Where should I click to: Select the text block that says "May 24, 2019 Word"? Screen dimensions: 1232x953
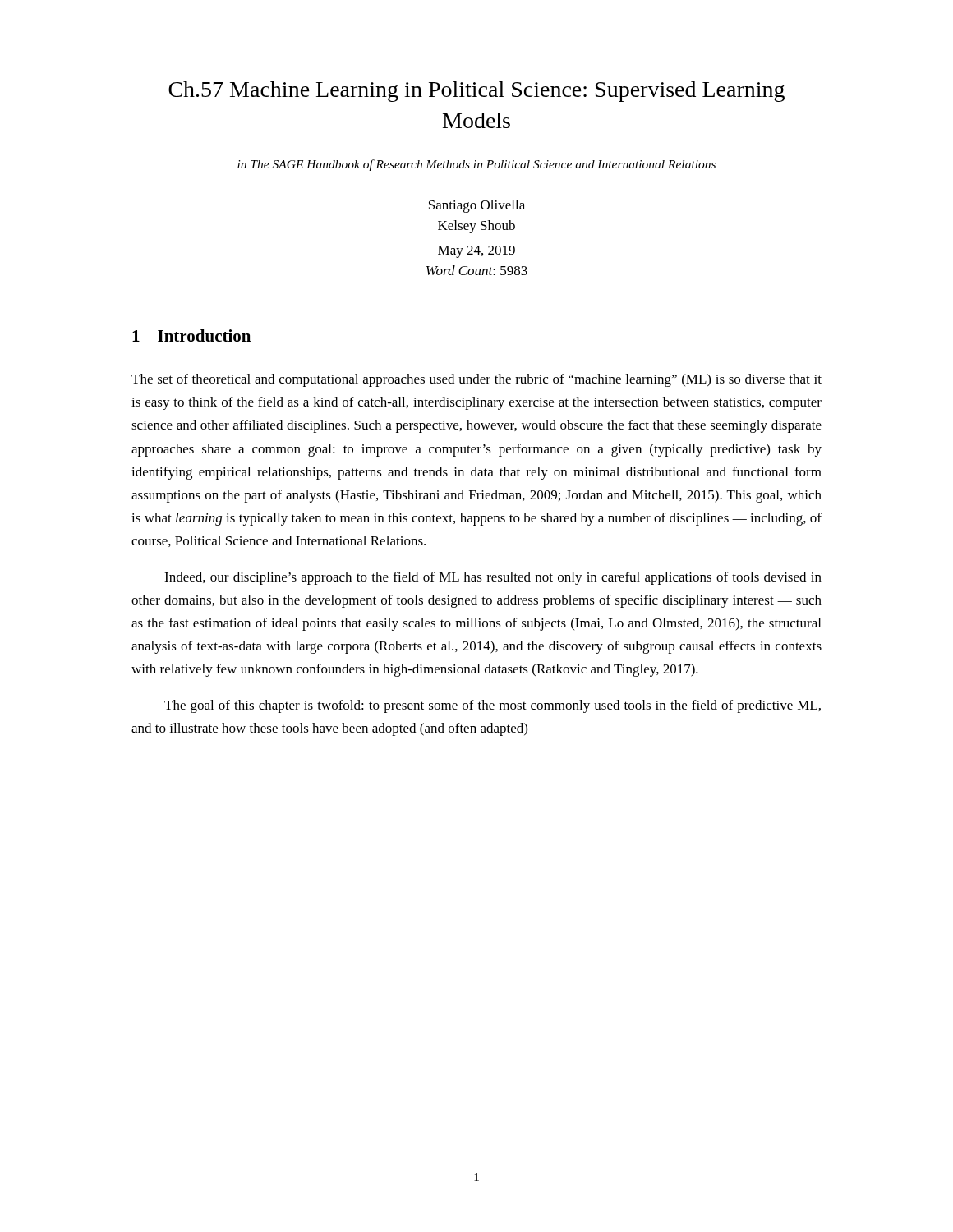click(476, 260)
